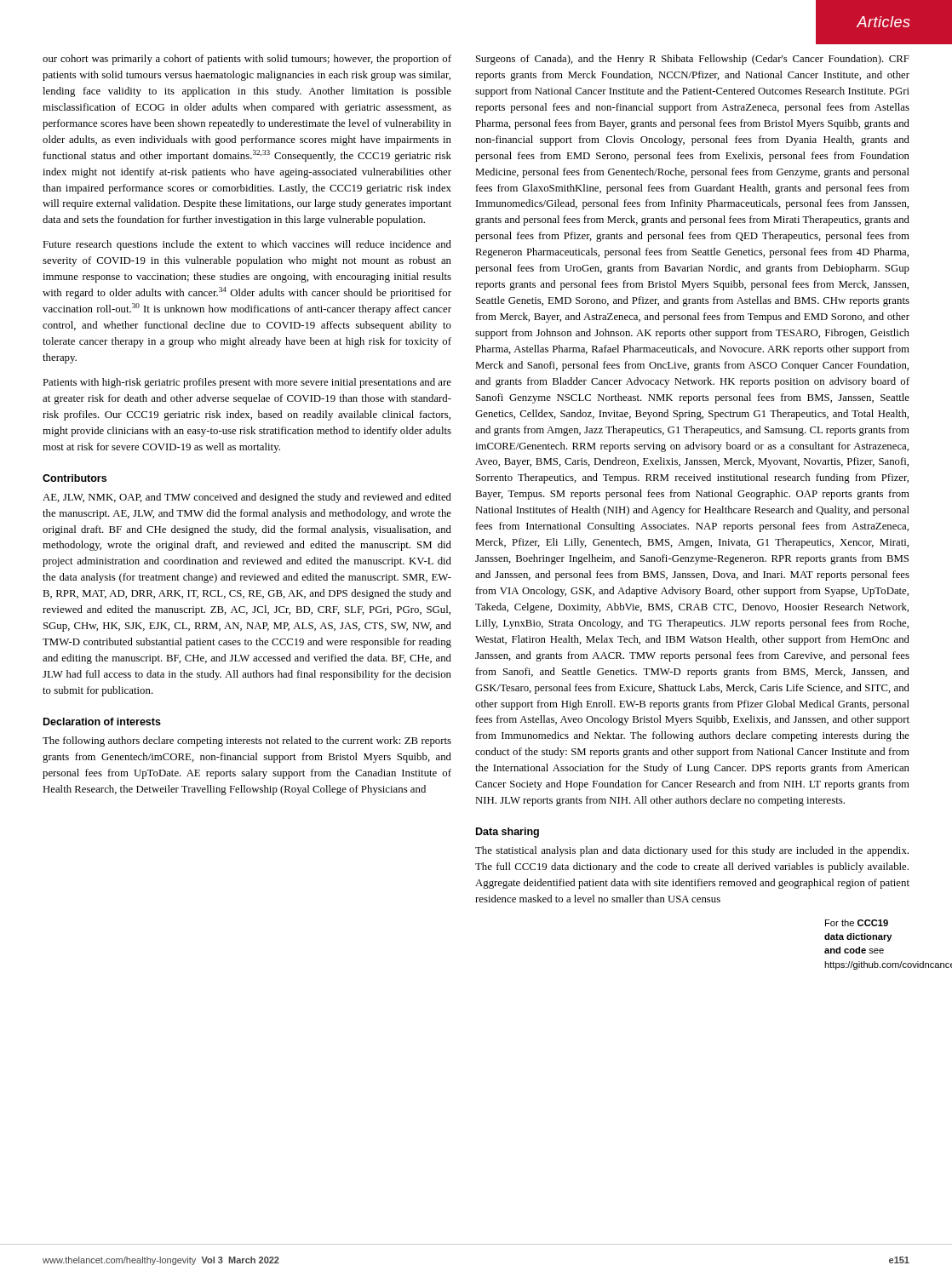Locate the block of text that opens with "AE, JLW, NMK, OAP, and TMW conceived and"
Screen dimensions: 1277x952
point(247,594)
